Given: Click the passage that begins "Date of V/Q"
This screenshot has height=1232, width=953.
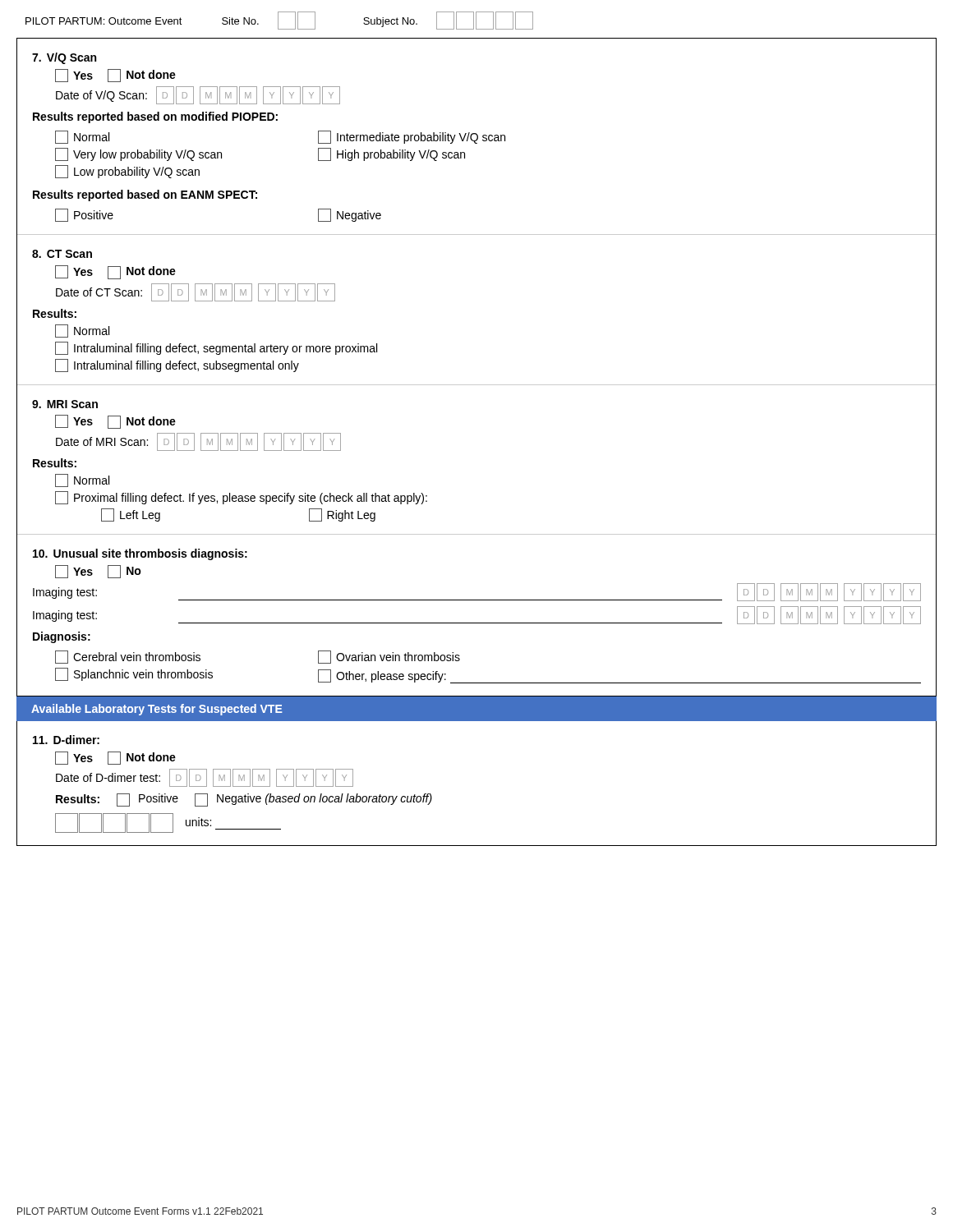Looking at the screenshot, I should (198, 96).
